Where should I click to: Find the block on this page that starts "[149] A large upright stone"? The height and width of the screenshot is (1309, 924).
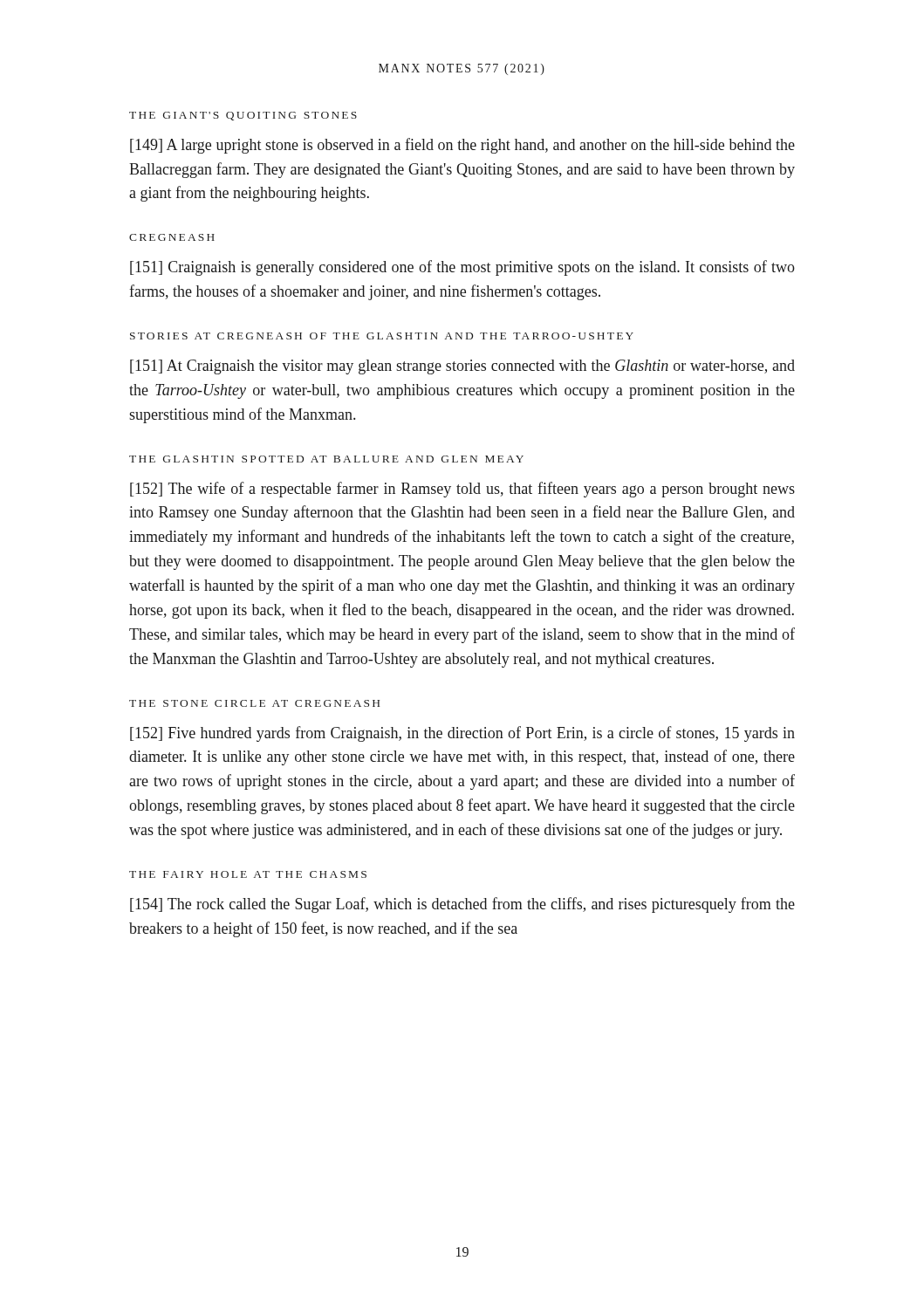click(x=462, y=169)
